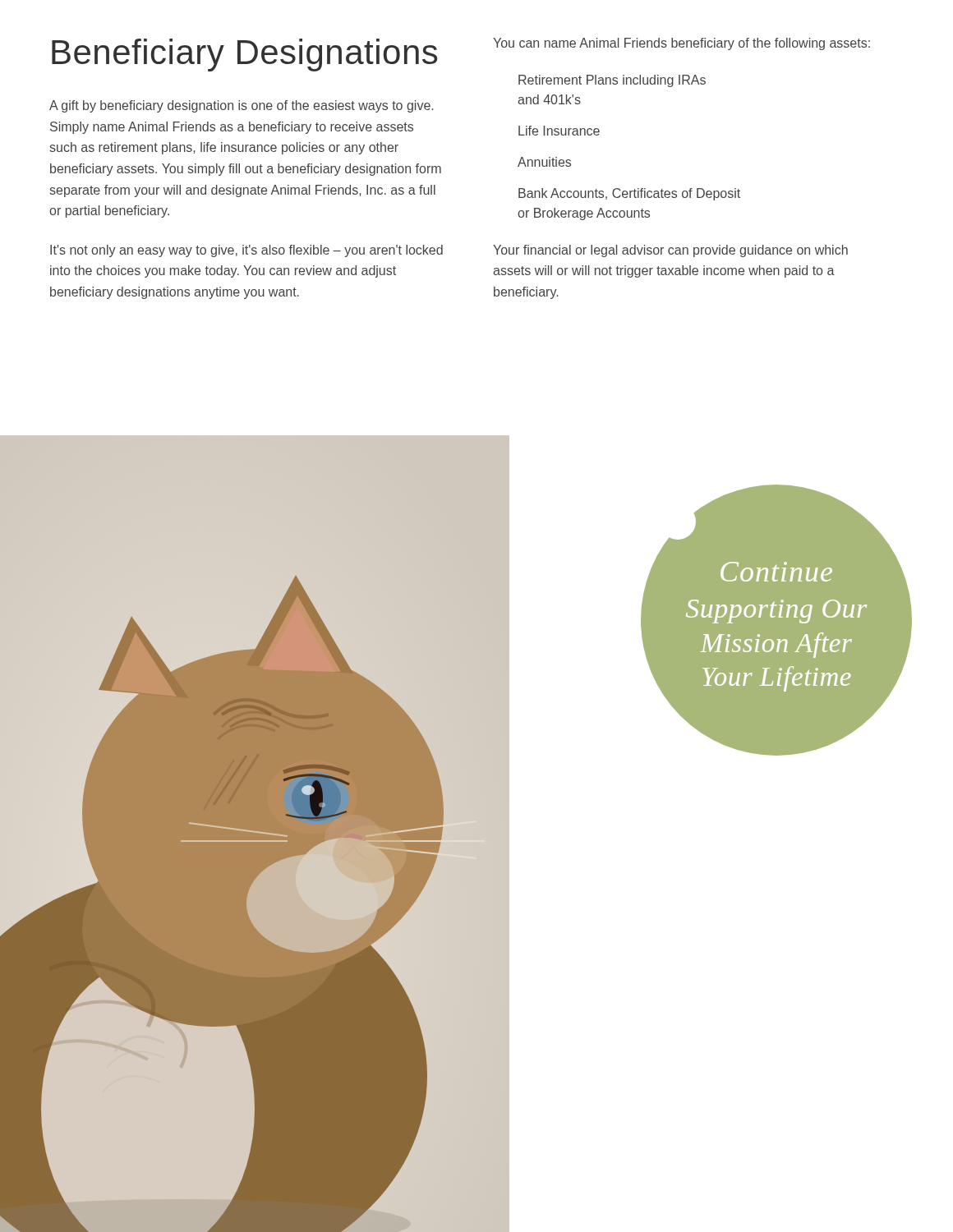Screen dimensions: 1232x953
Task: Find the photo
Action: [255, 834]
